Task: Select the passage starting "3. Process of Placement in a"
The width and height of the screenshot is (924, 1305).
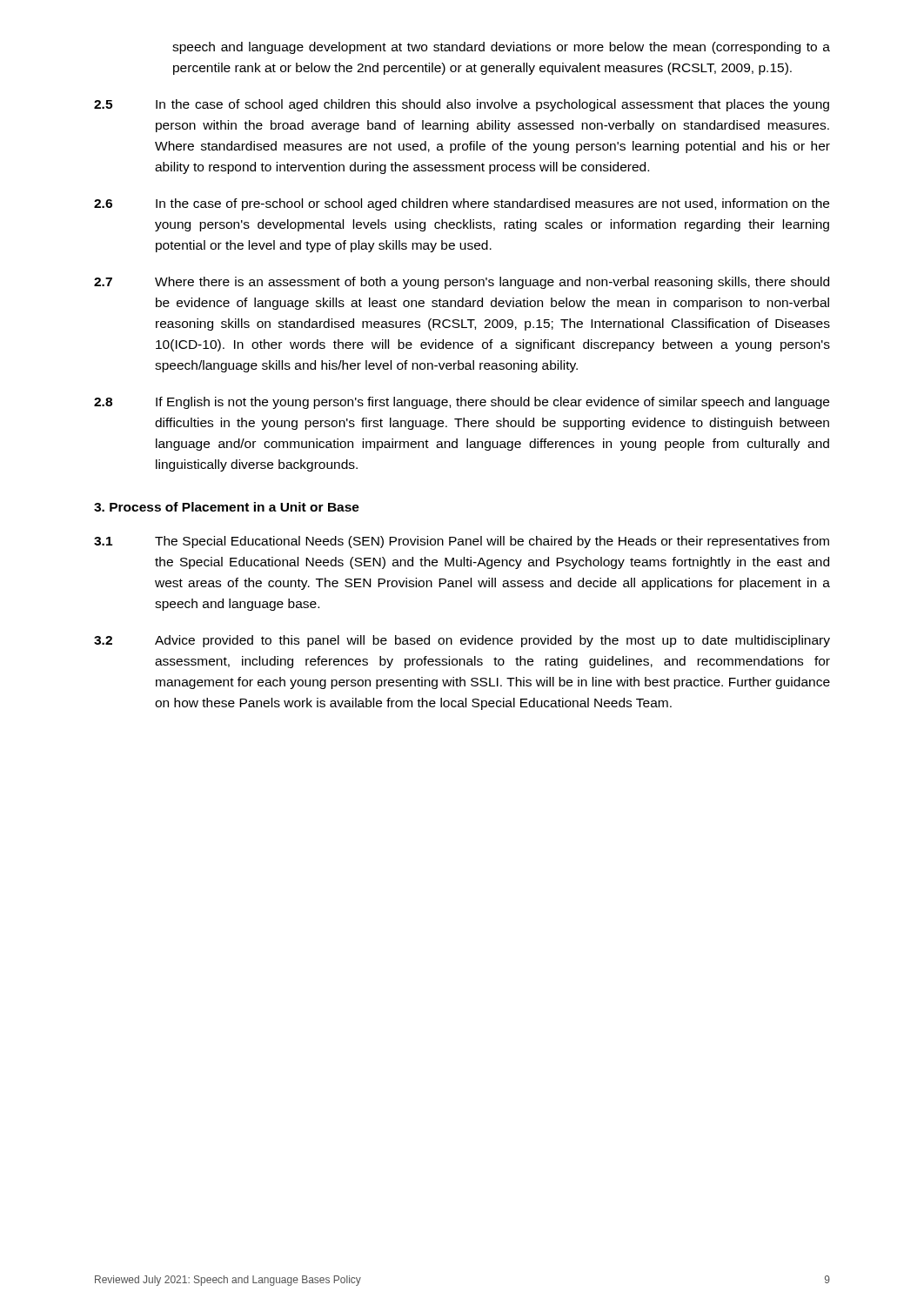Action: [x=227, y=507]
